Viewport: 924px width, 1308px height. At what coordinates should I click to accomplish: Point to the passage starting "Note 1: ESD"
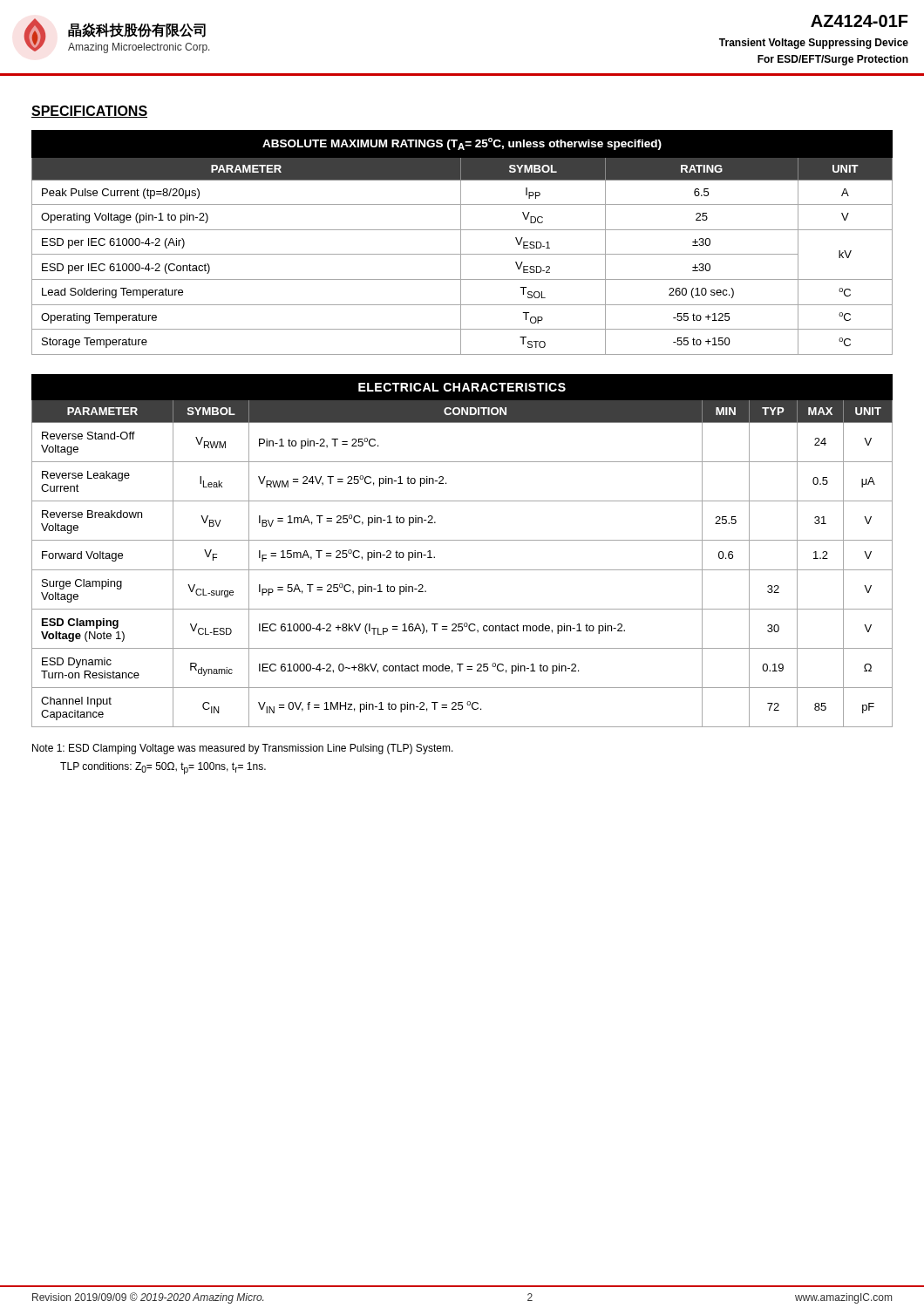point(242,758)
